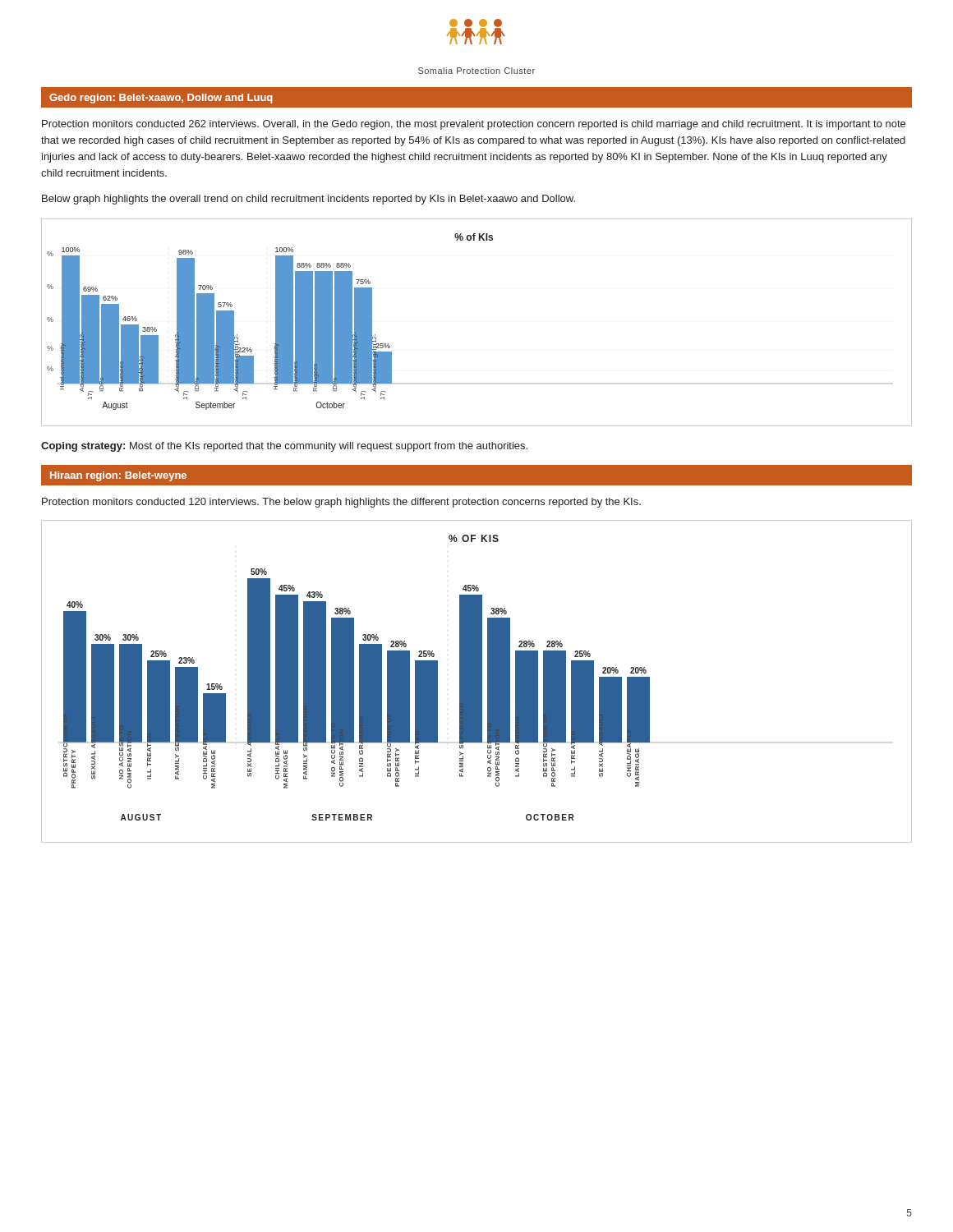Click on the logo

476,38
